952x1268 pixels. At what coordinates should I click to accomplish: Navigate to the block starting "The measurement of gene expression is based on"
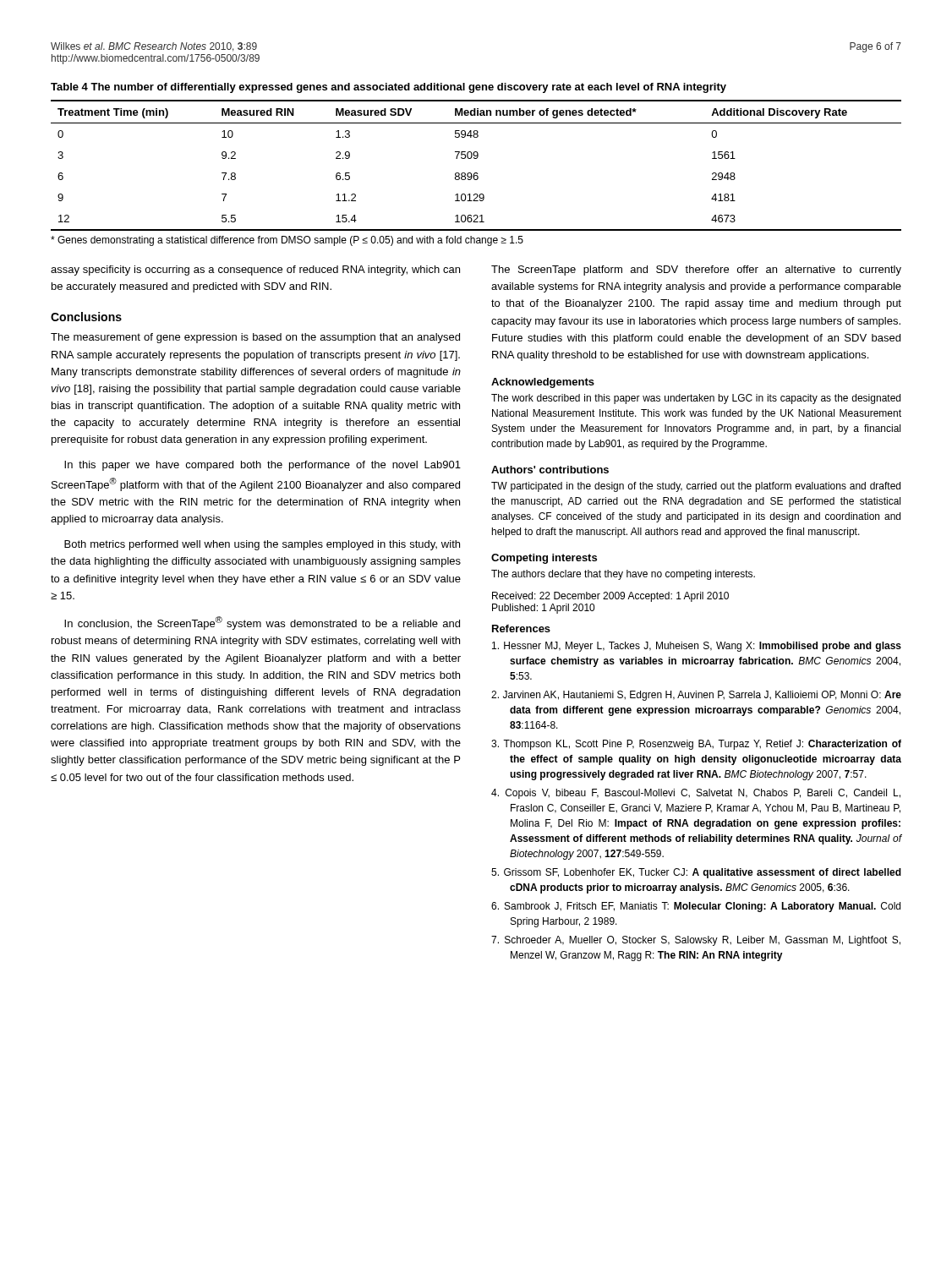tap(256, 558)
